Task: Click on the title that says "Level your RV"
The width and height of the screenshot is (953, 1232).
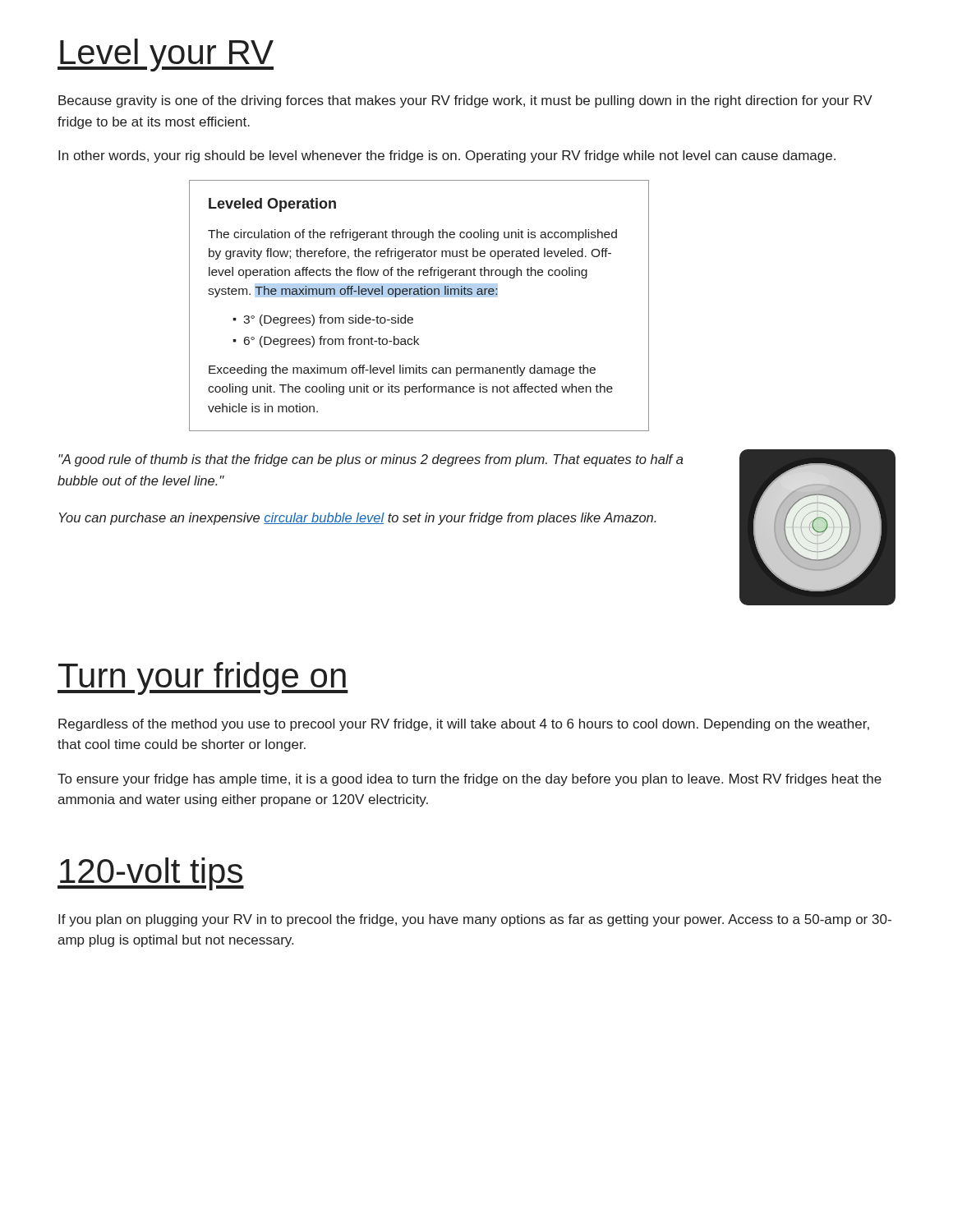Action: (166, 55)
